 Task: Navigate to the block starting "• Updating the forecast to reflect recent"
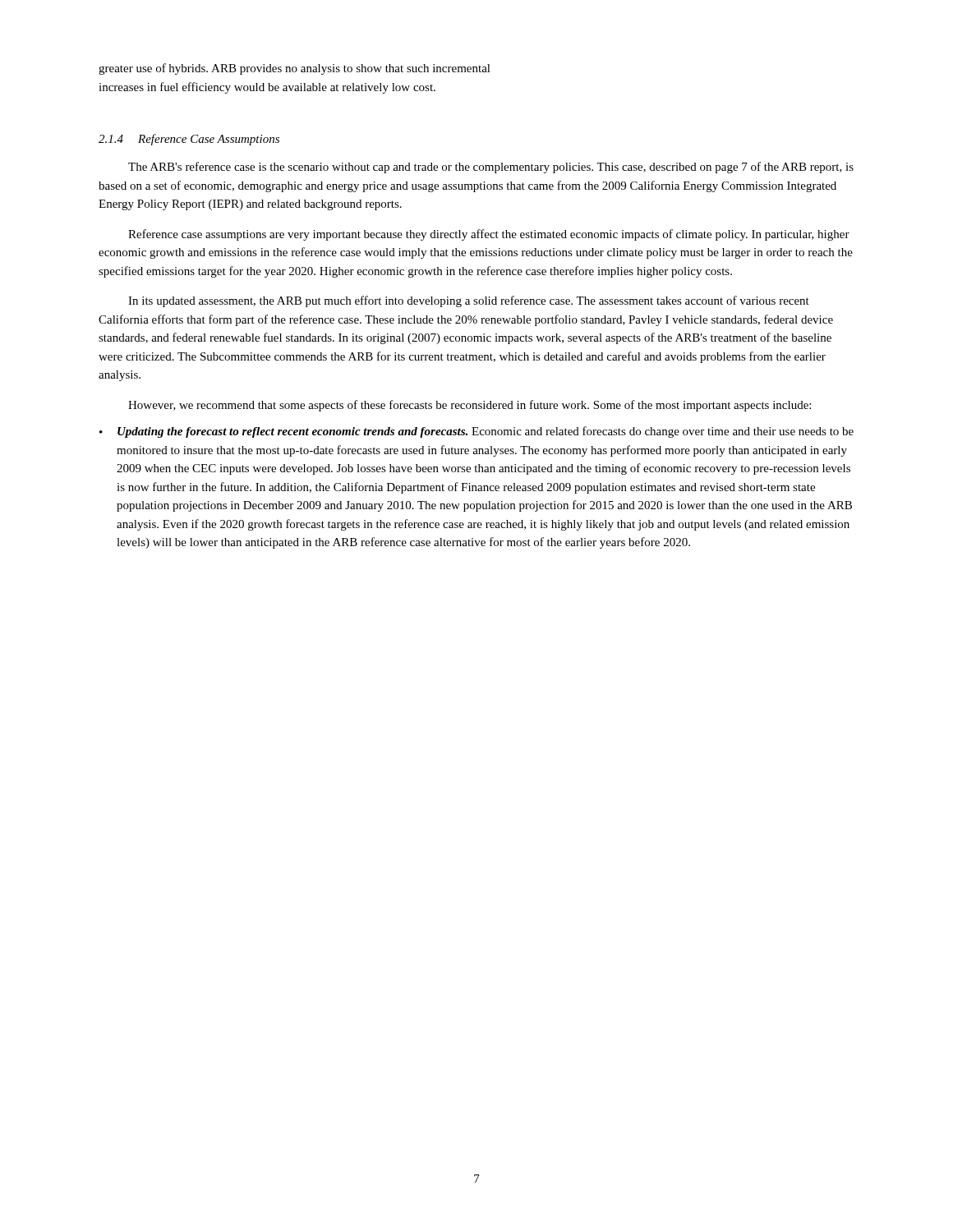click(476, 487)
